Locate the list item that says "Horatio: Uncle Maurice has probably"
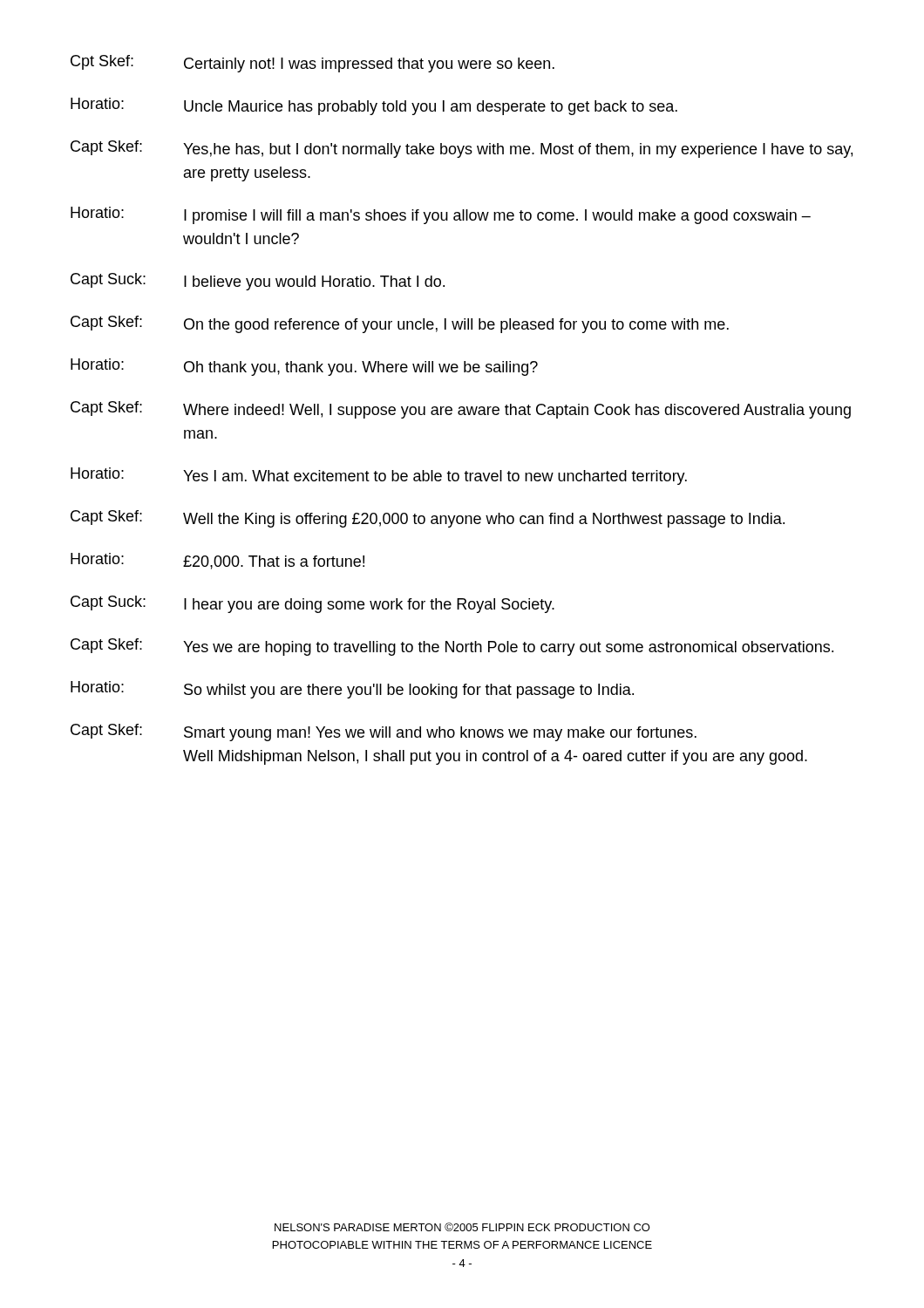Screen dimensions: 1308x924 click(462, 107)
